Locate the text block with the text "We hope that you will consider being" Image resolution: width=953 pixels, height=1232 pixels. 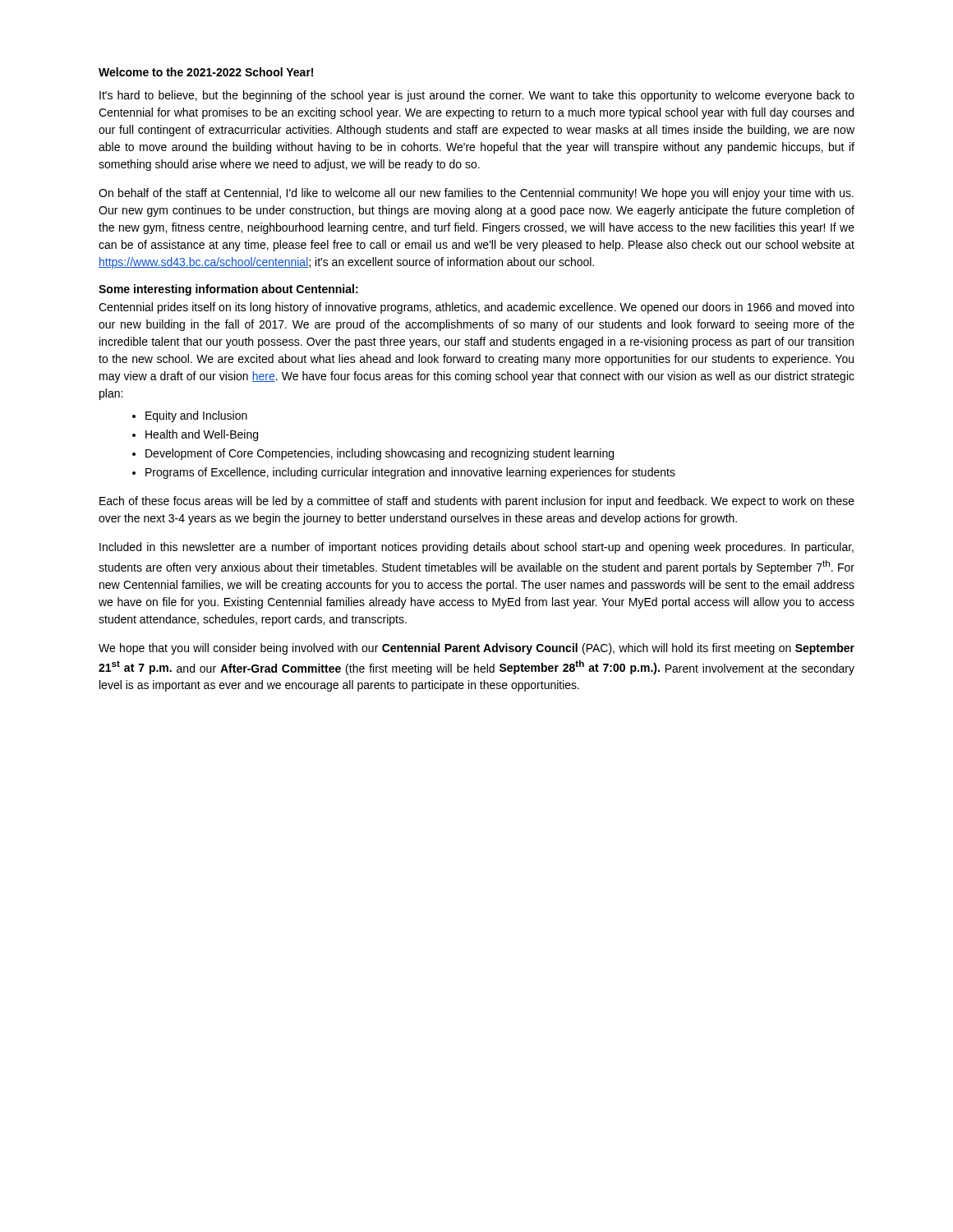(x=476, y=666)
